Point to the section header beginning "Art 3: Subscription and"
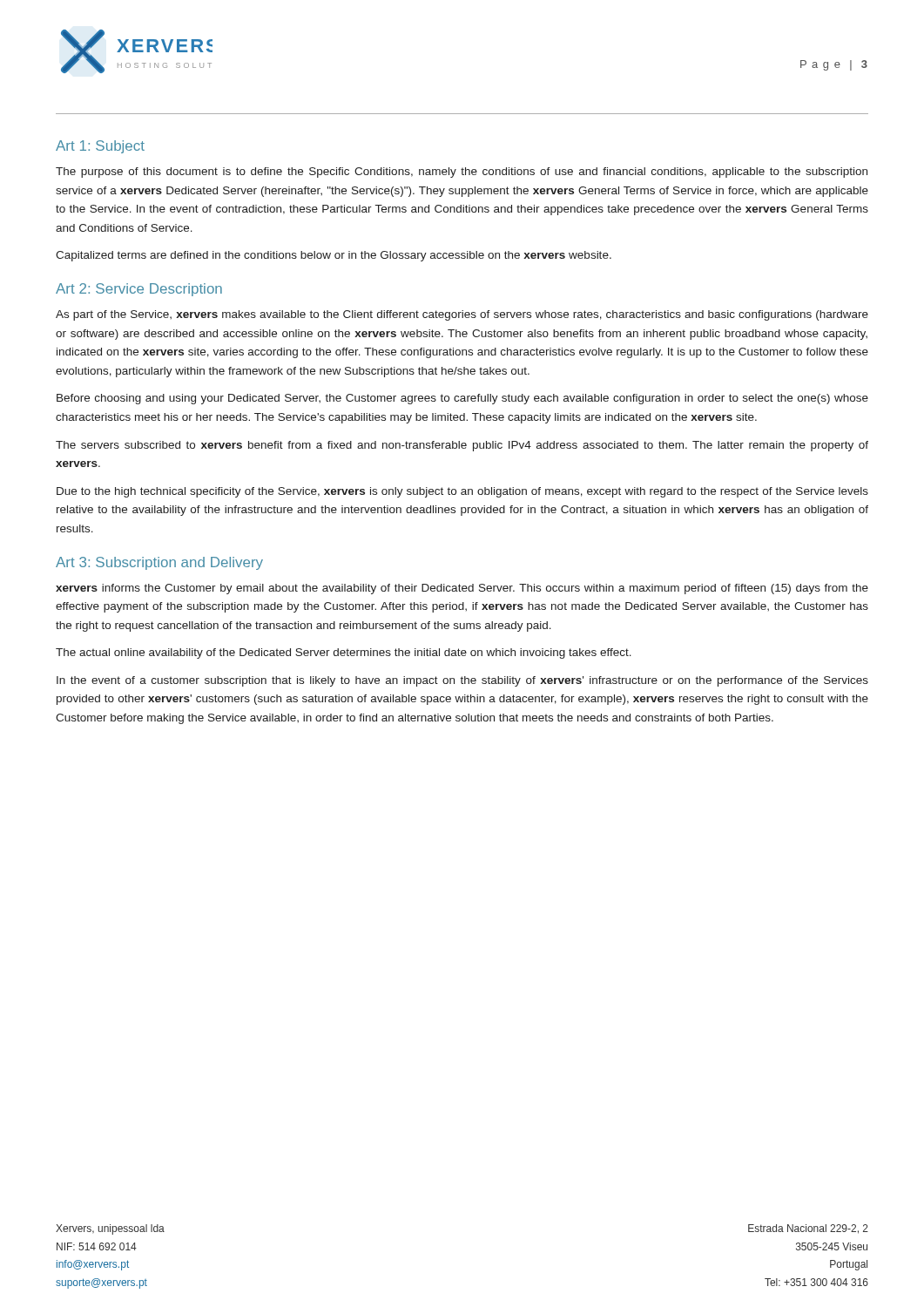This screenshot has height=1307, width=924. click(x=159, y=562)
